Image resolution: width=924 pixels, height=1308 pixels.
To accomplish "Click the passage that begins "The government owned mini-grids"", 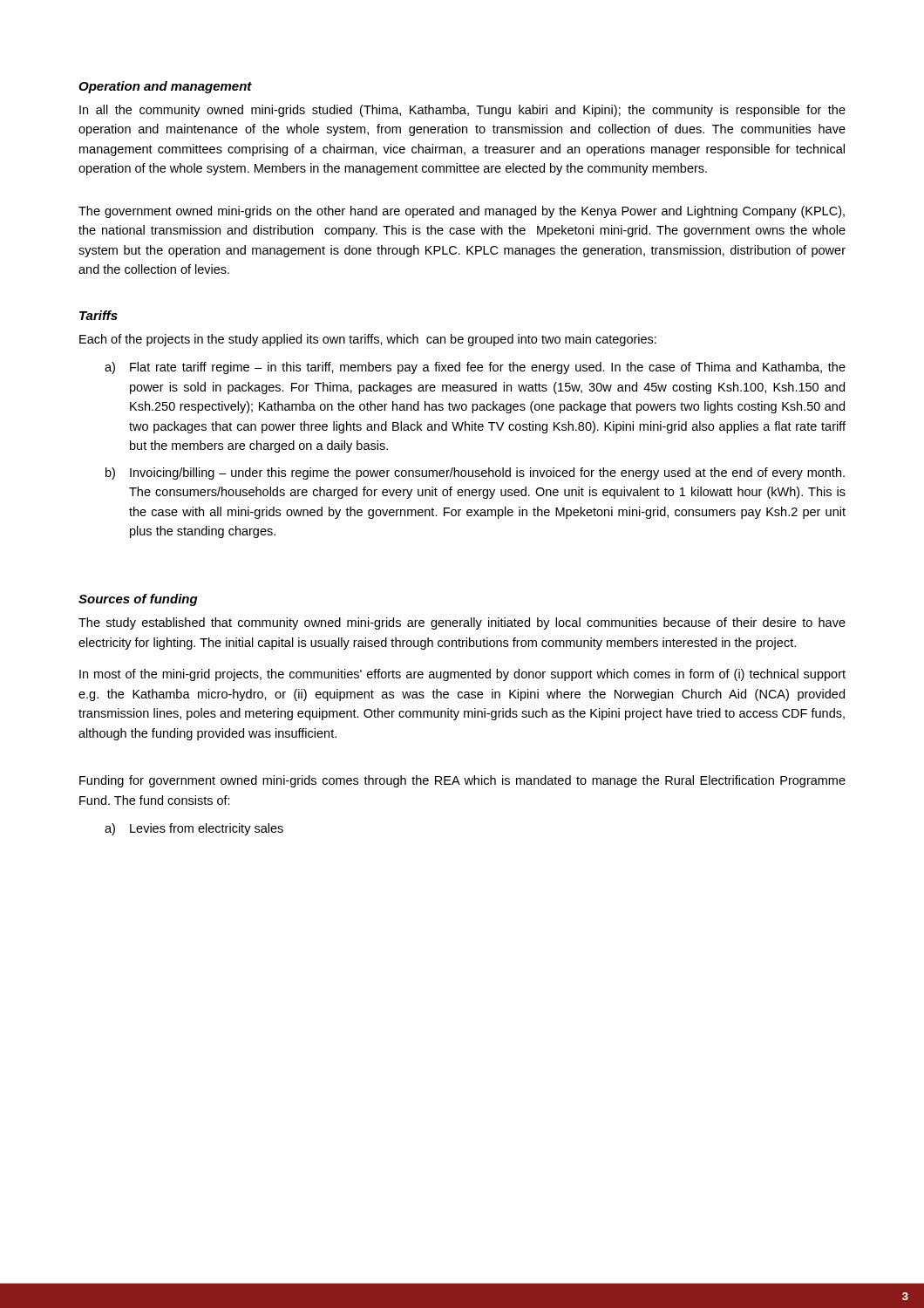I will tap(462, 240).
